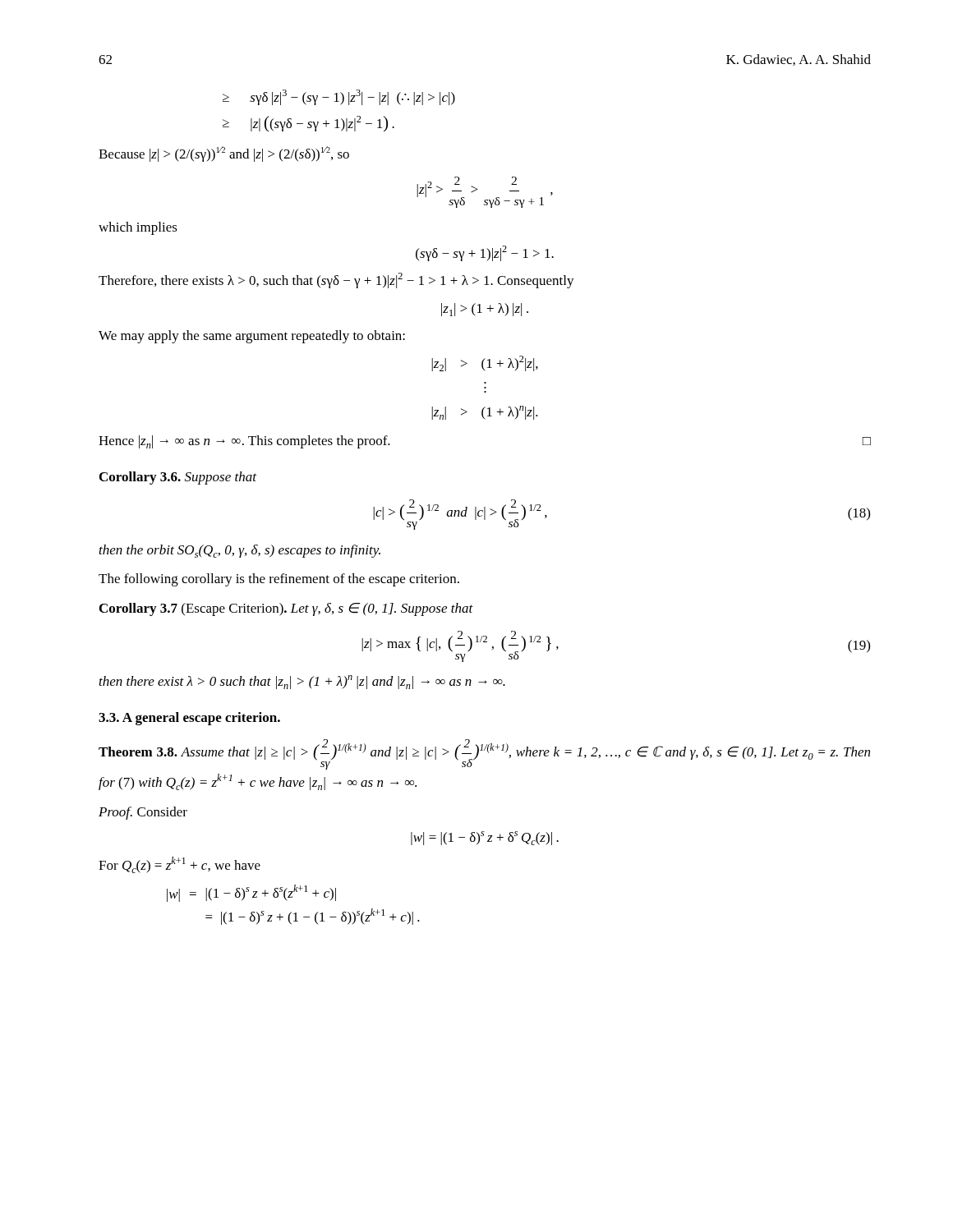Find the text starting "then there exist λ > 0"
The image size is (953, 1232).
(302, 682)
